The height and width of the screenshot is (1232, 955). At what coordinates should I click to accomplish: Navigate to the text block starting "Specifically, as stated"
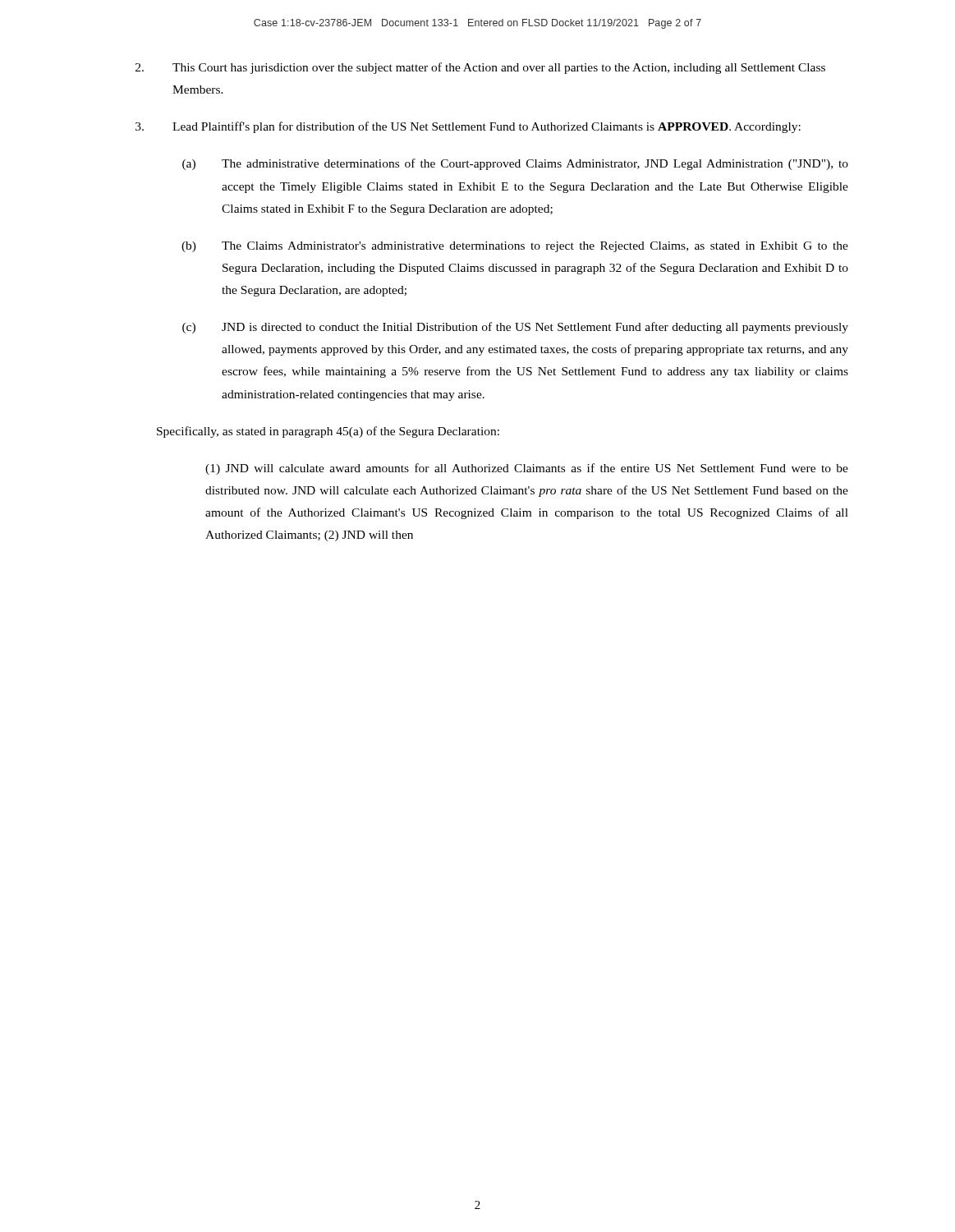coord(328,431)
